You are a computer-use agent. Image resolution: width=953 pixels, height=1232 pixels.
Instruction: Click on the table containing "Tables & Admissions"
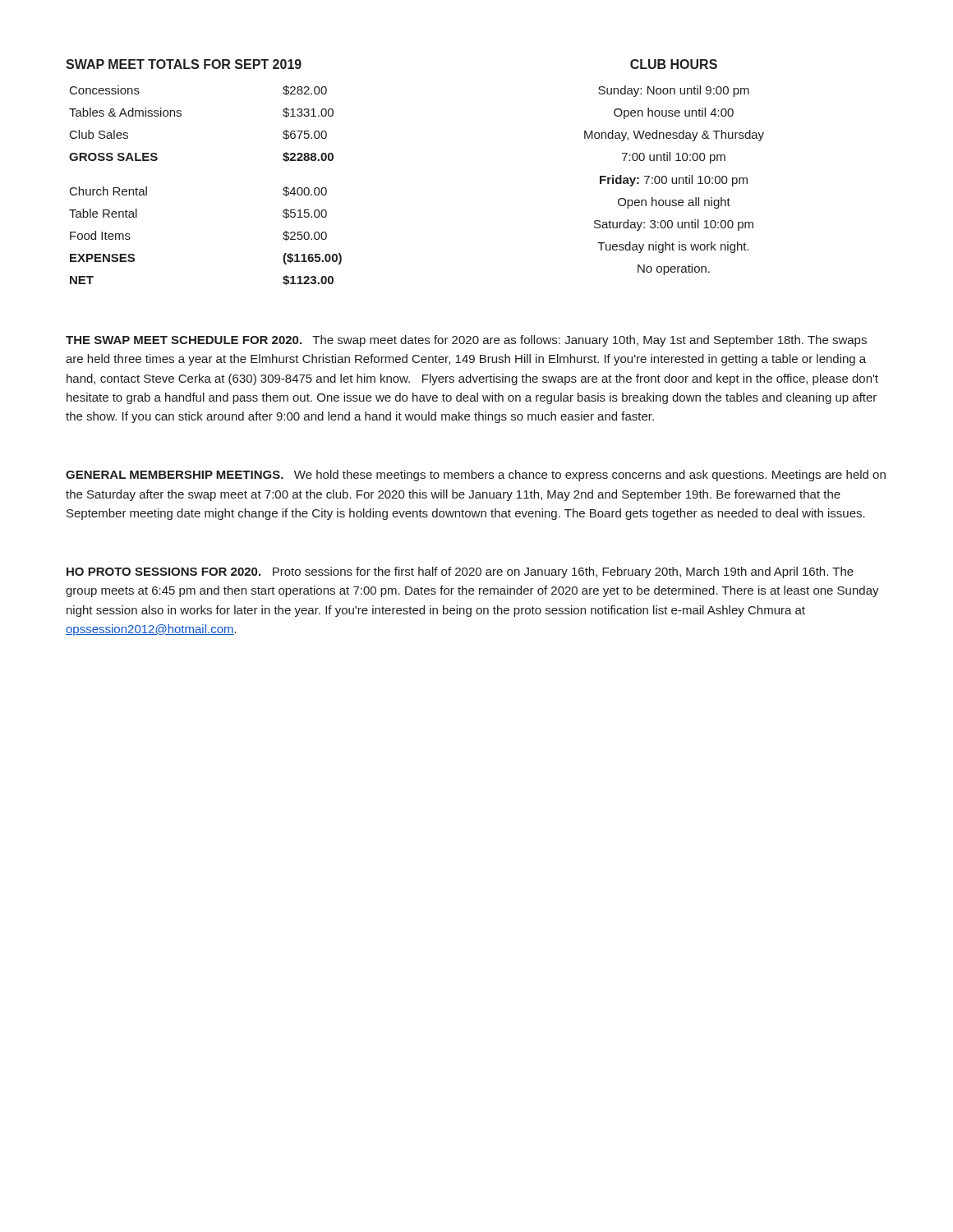238,185
